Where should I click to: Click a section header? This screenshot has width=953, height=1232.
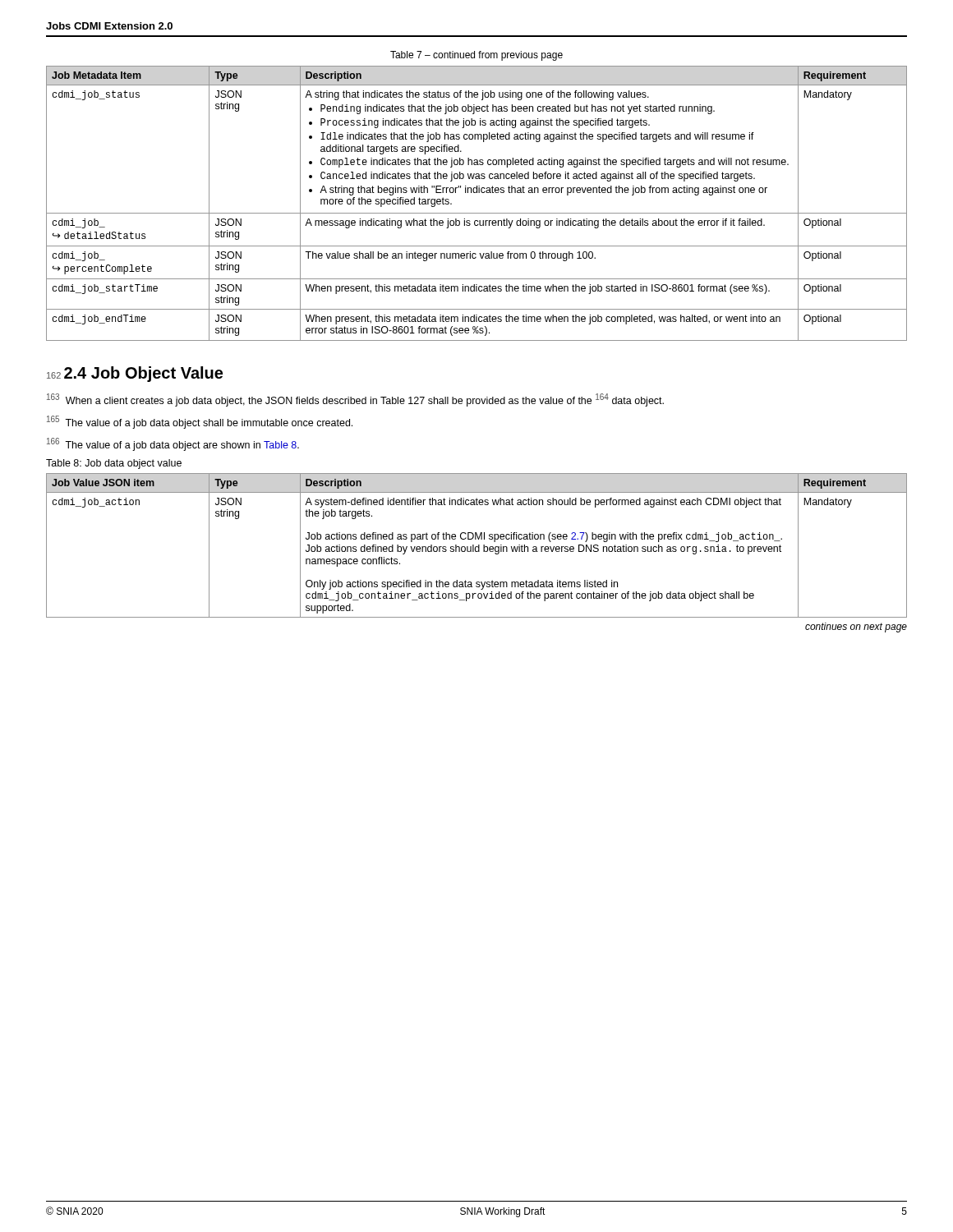point(135,373)
